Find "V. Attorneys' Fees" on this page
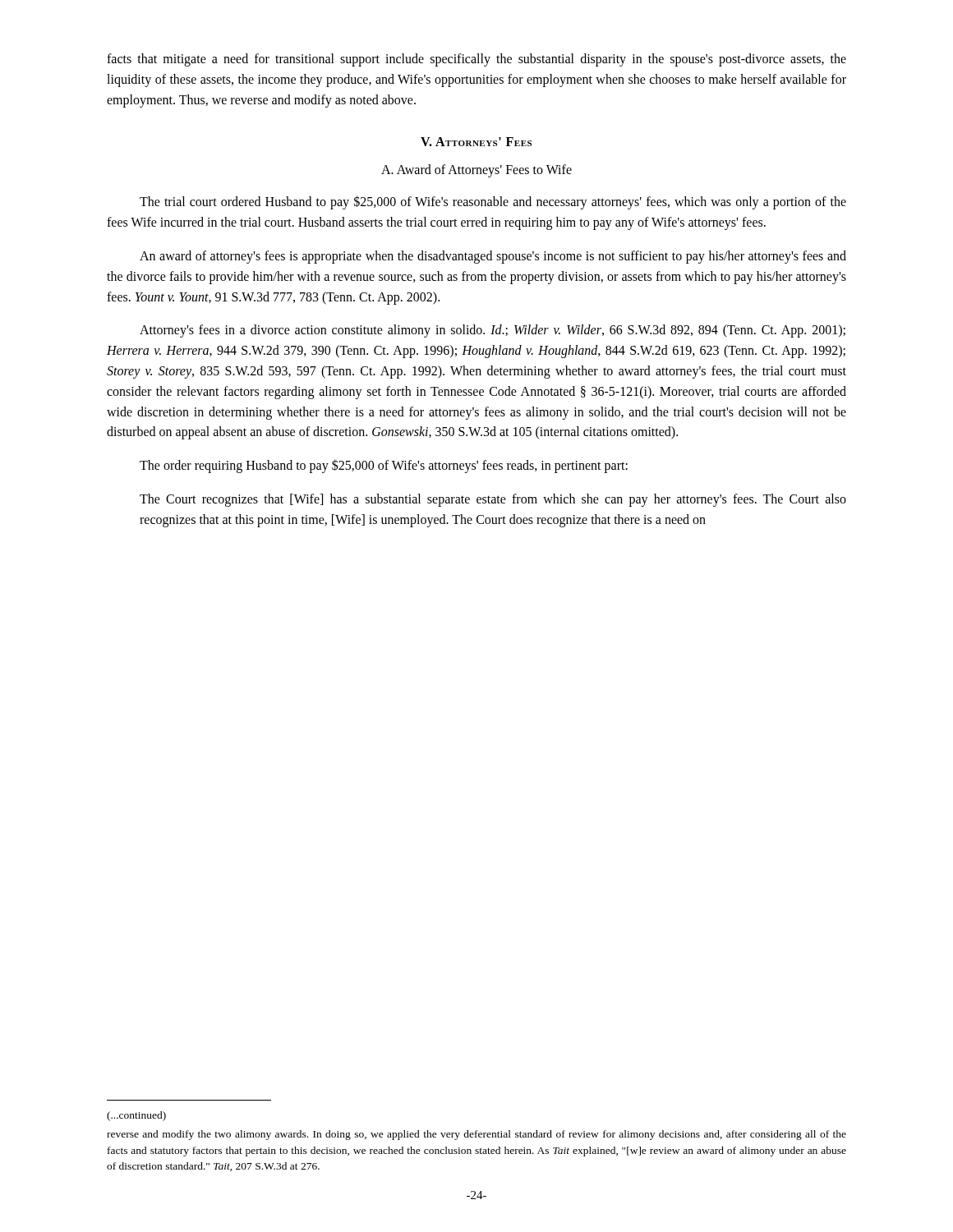This screenshot has height=1232, width=953. coord(476,142)
